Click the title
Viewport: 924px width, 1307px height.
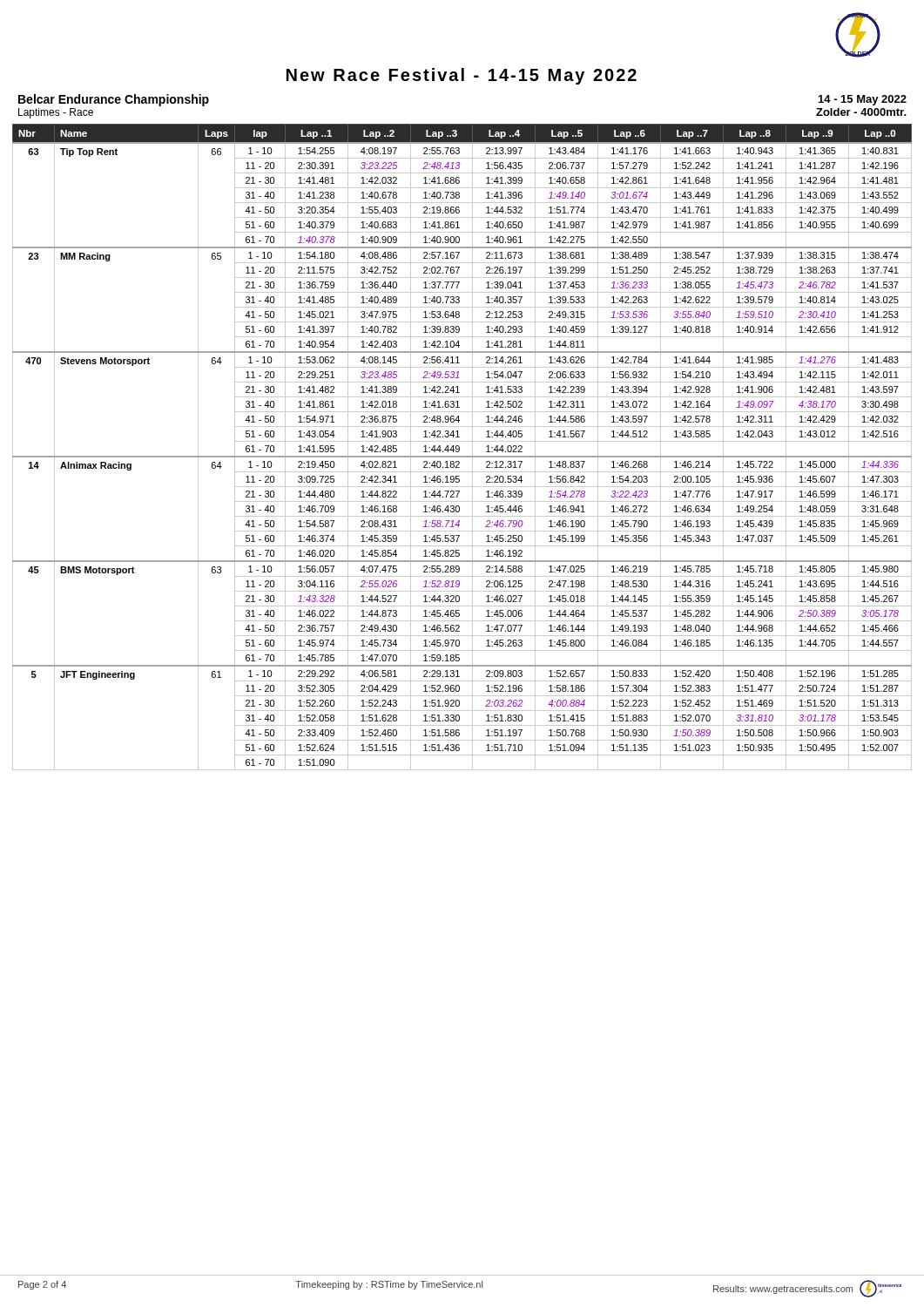pos(462,75)
